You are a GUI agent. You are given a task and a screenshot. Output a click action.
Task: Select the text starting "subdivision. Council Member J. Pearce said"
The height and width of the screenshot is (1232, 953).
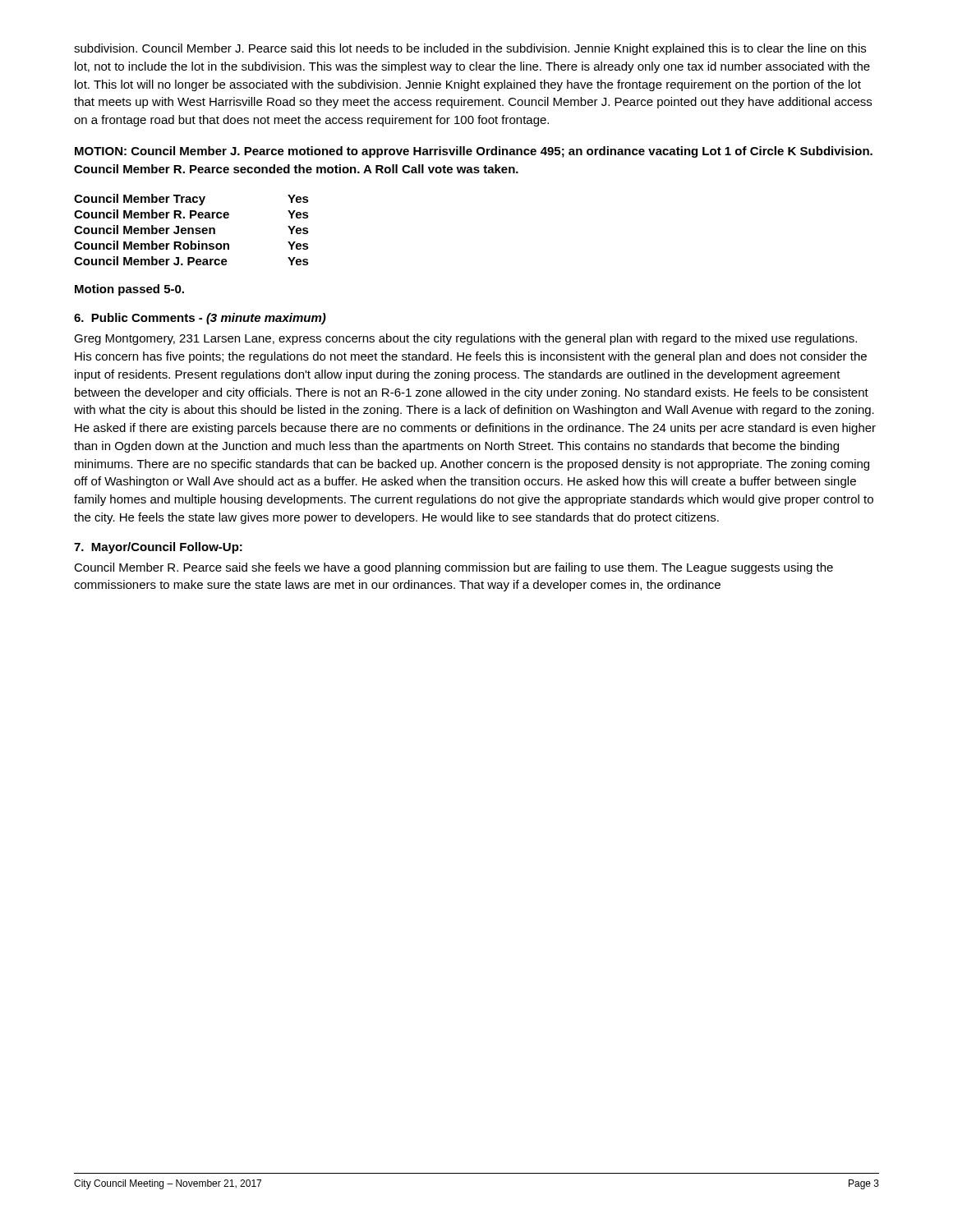click(473, 84)
